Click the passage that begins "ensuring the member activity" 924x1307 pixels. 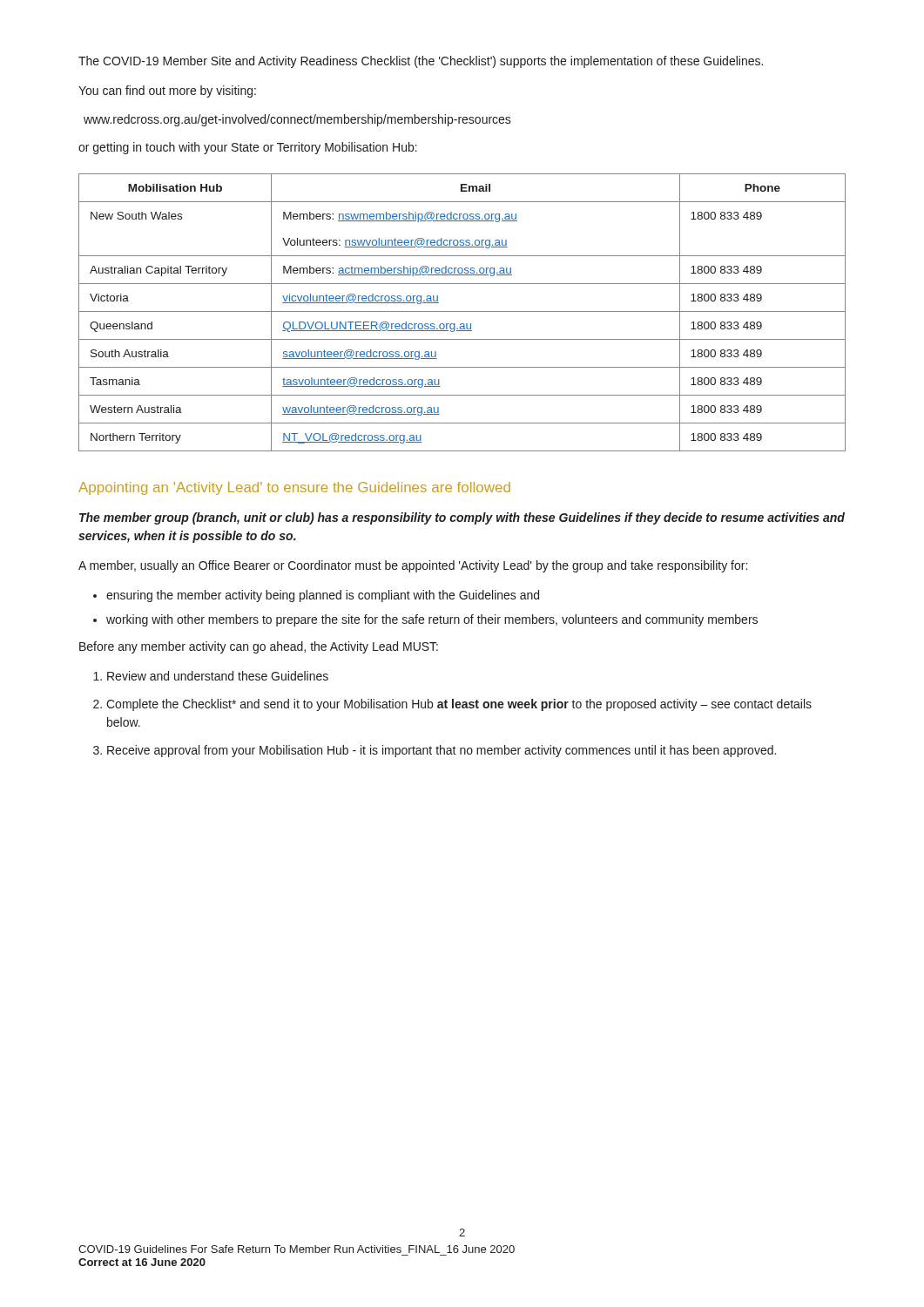point(323,595)
